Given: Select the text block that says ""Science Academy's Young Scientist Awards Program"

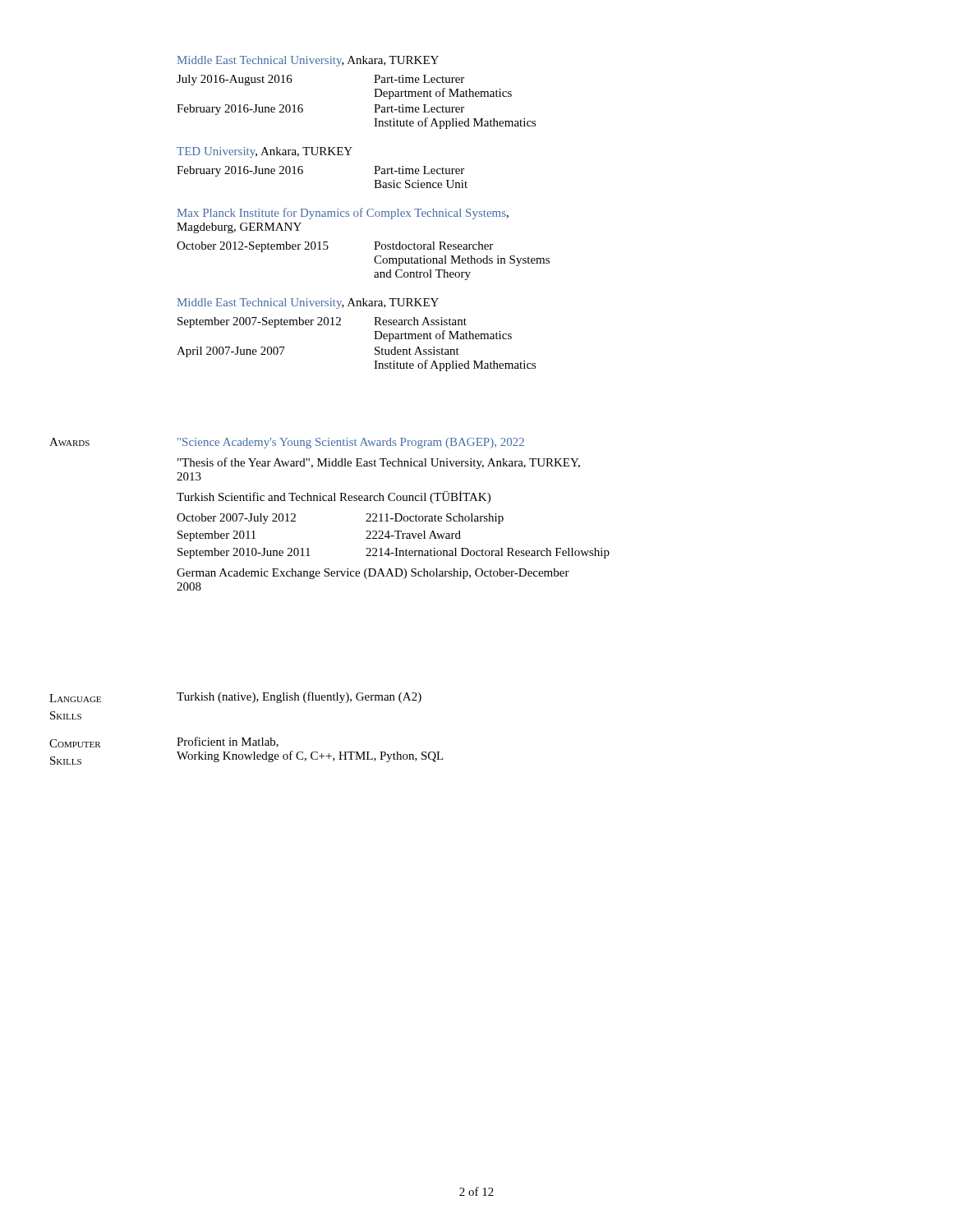Looking at the screenshot, I should (351, 443).
